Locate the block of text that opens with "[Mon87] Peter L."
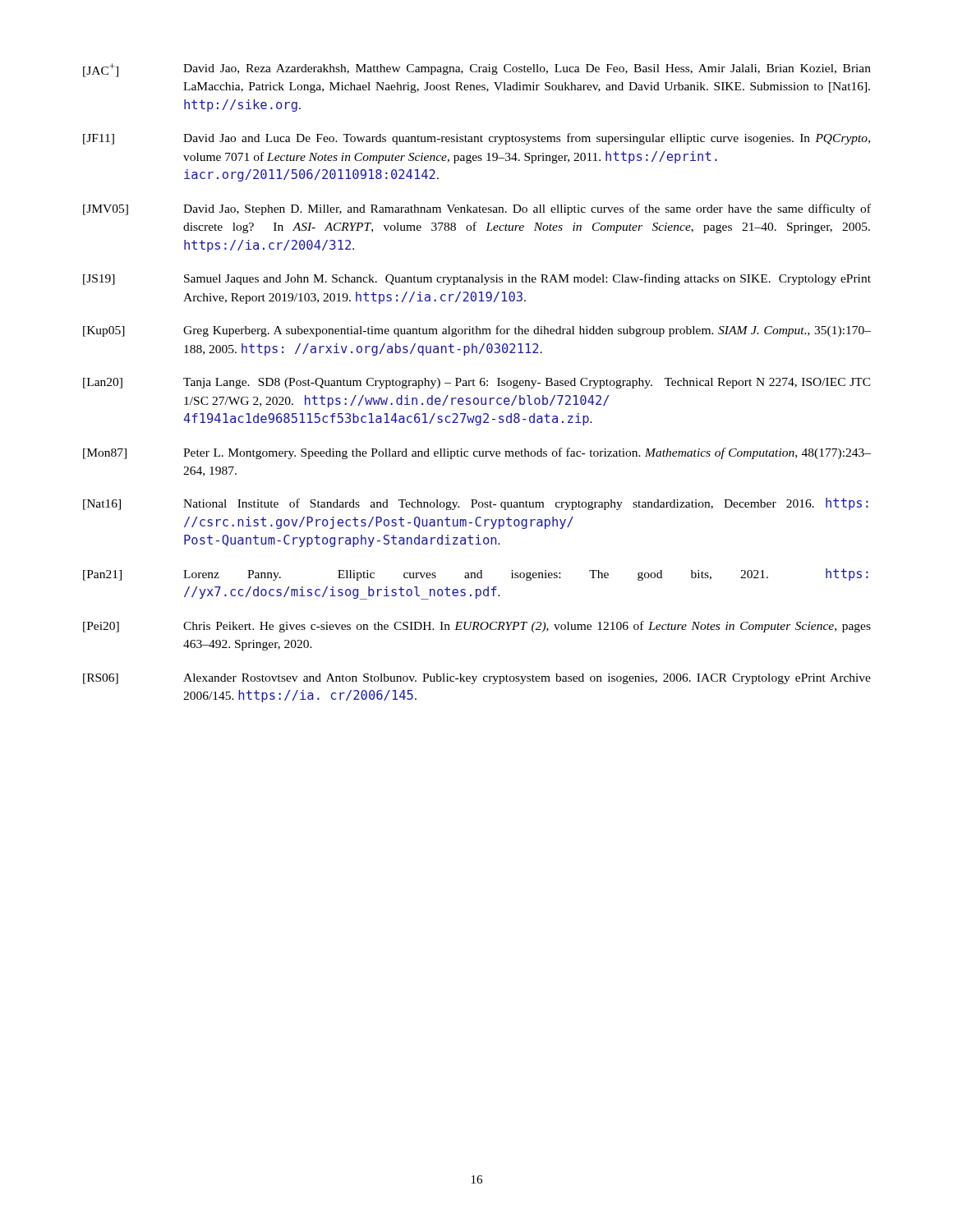Image resolution: width=953 pixels, height=1232 pixels. pos(476,462)
